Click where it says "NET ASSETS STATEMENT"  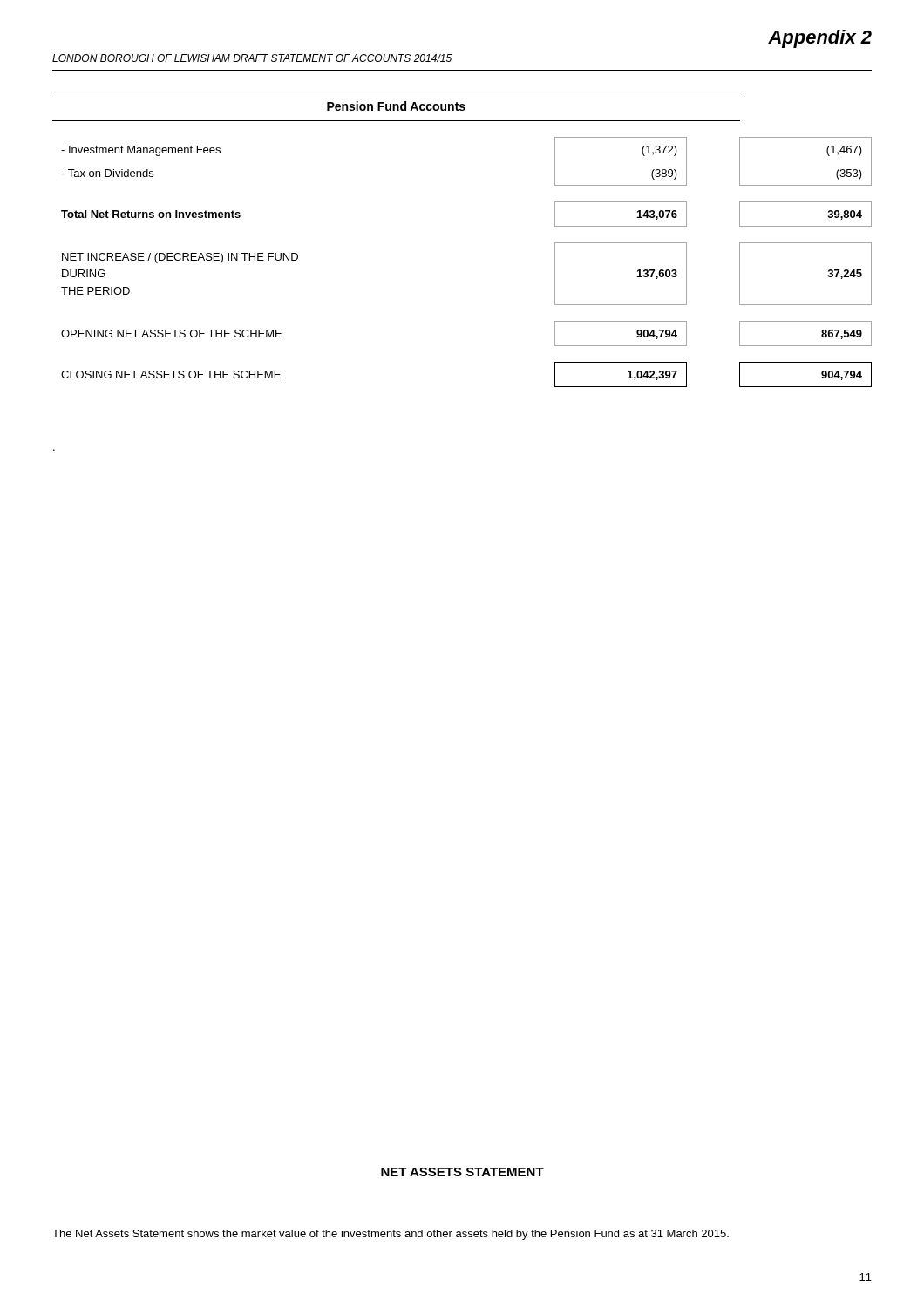tap(462, 1172)
